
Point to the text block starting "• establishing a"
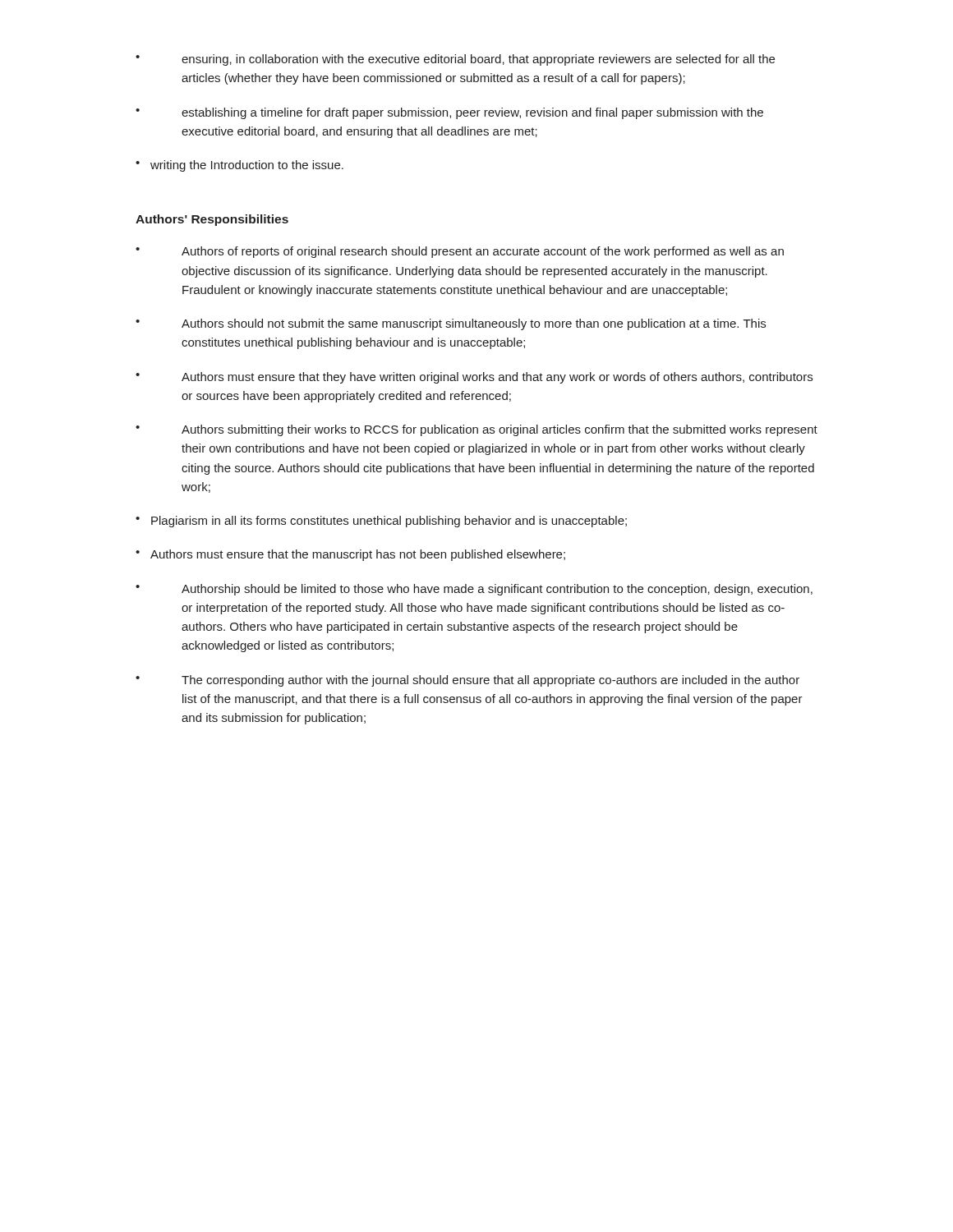476,121
